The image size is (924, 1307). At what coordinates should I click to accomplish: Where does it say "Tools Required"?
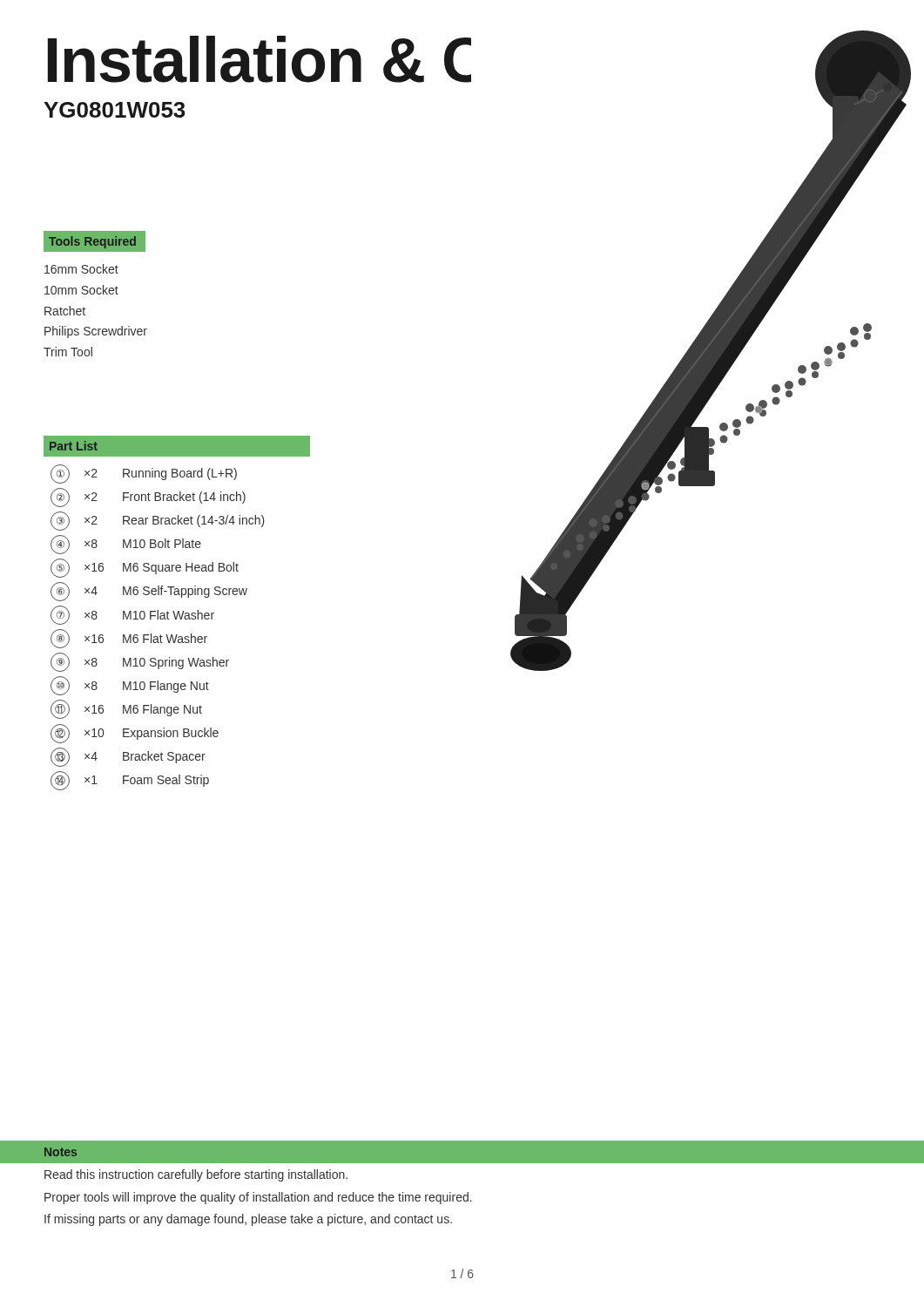[x=93, y=241]
